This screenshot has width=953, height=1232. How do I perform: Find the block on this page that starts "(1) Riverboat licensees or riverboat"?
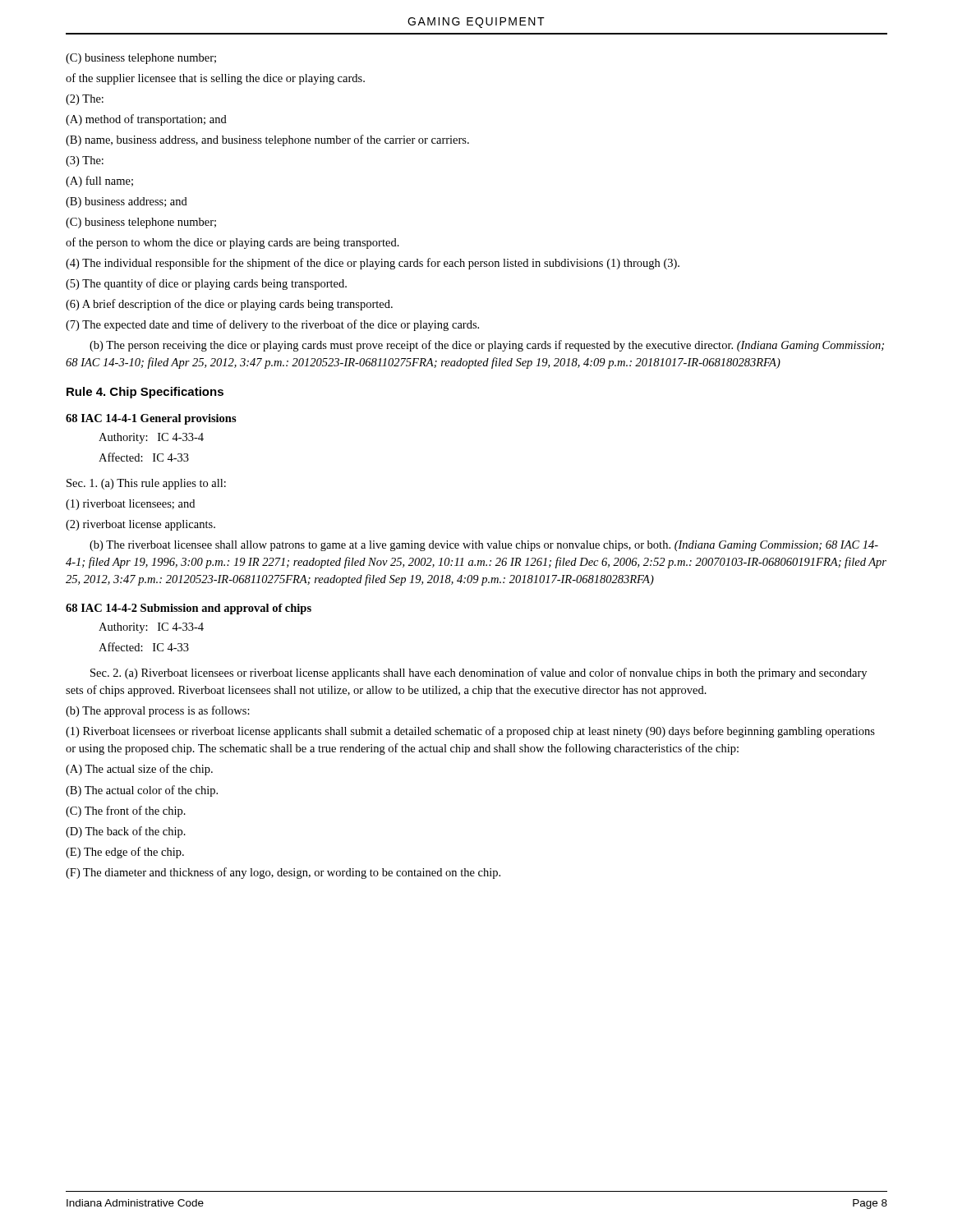pyautogui.click(x=476, y=740)
